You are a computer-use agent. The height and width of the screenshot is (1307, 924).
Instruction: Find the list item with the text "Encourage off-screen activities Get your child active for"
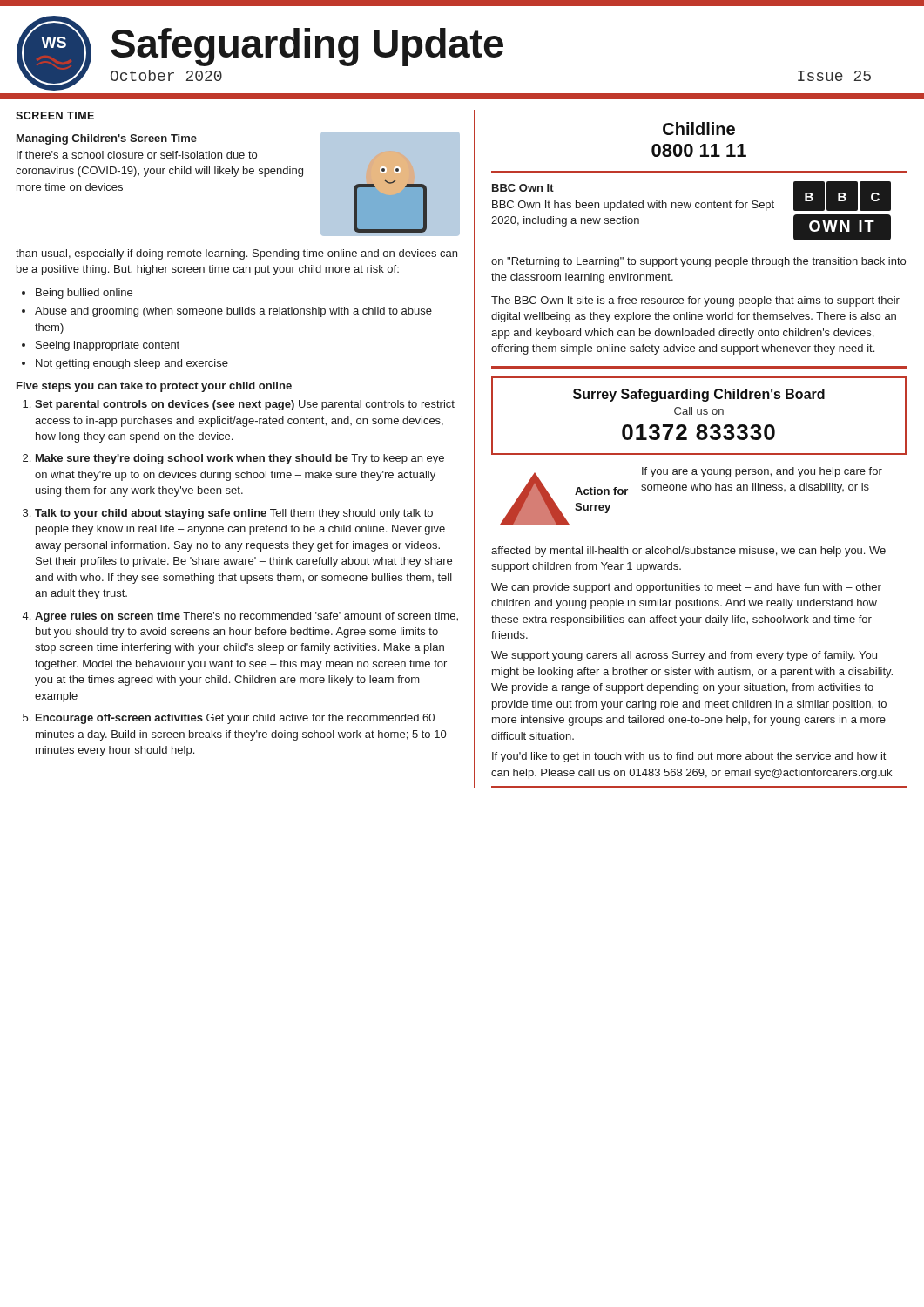click(241, 734)
